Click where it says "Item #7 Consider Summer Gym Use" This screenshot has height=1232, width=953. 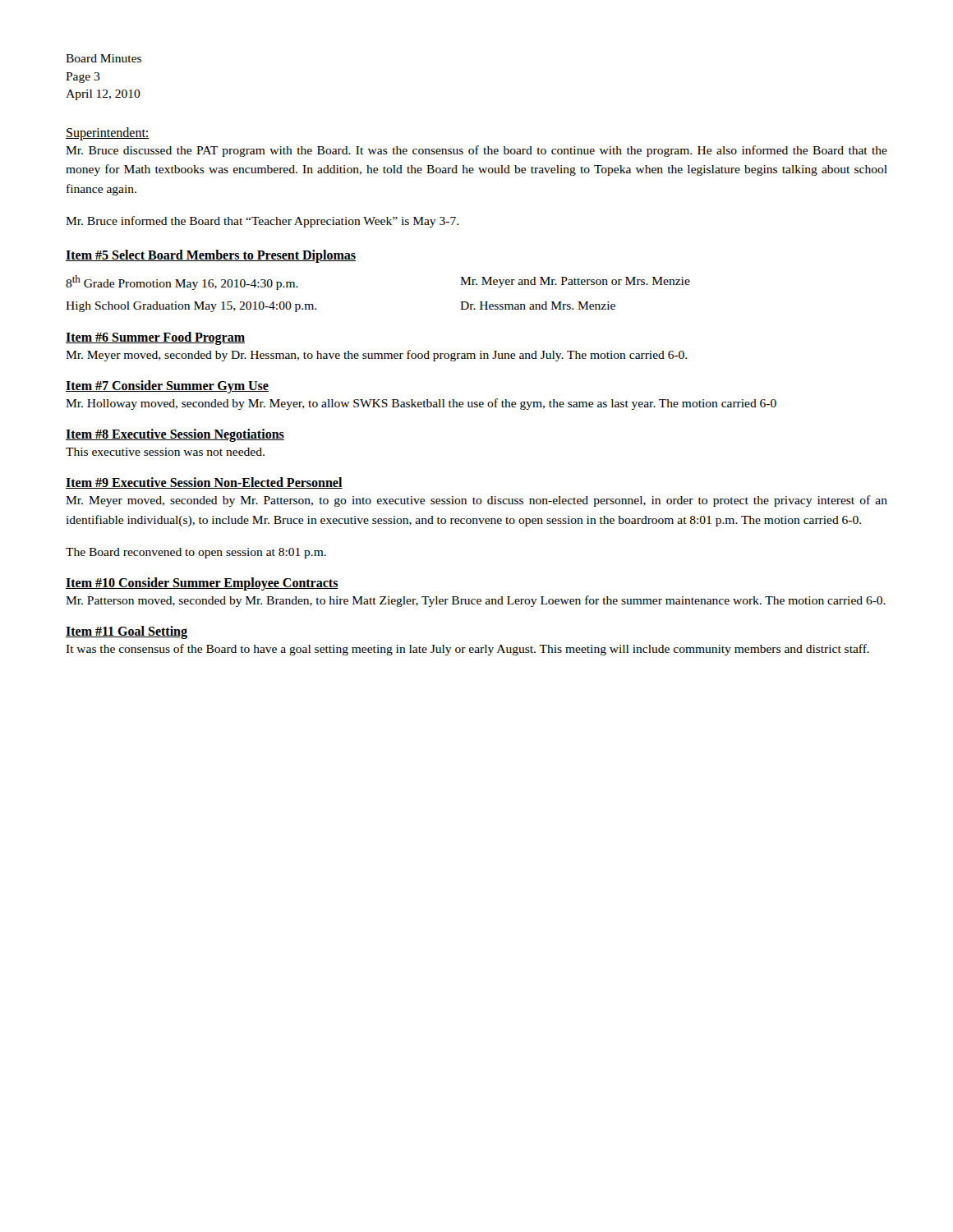[x=167, y=386]
